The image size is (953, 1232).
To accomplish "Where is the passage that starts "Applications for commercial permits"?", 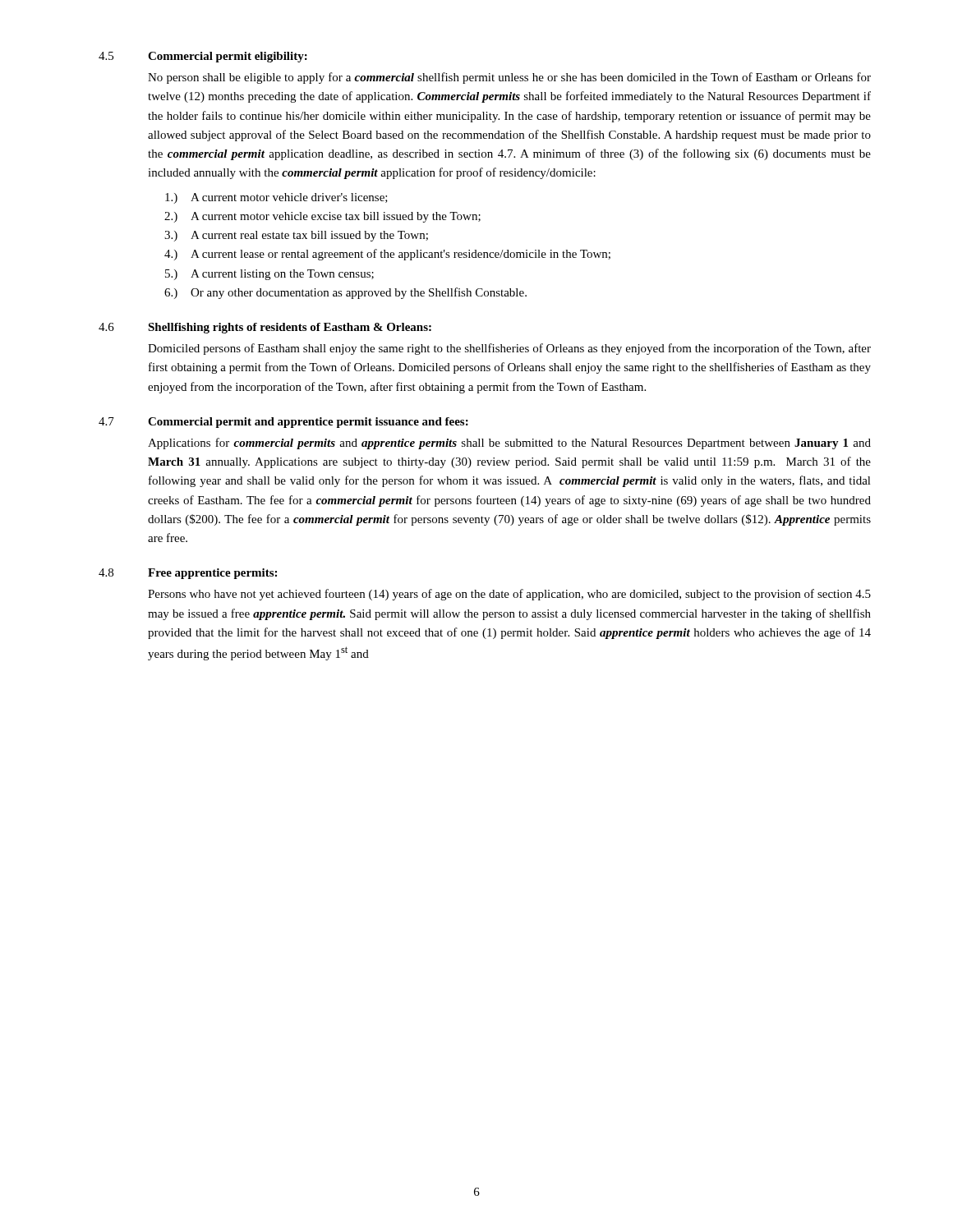I will click(509, 491).
